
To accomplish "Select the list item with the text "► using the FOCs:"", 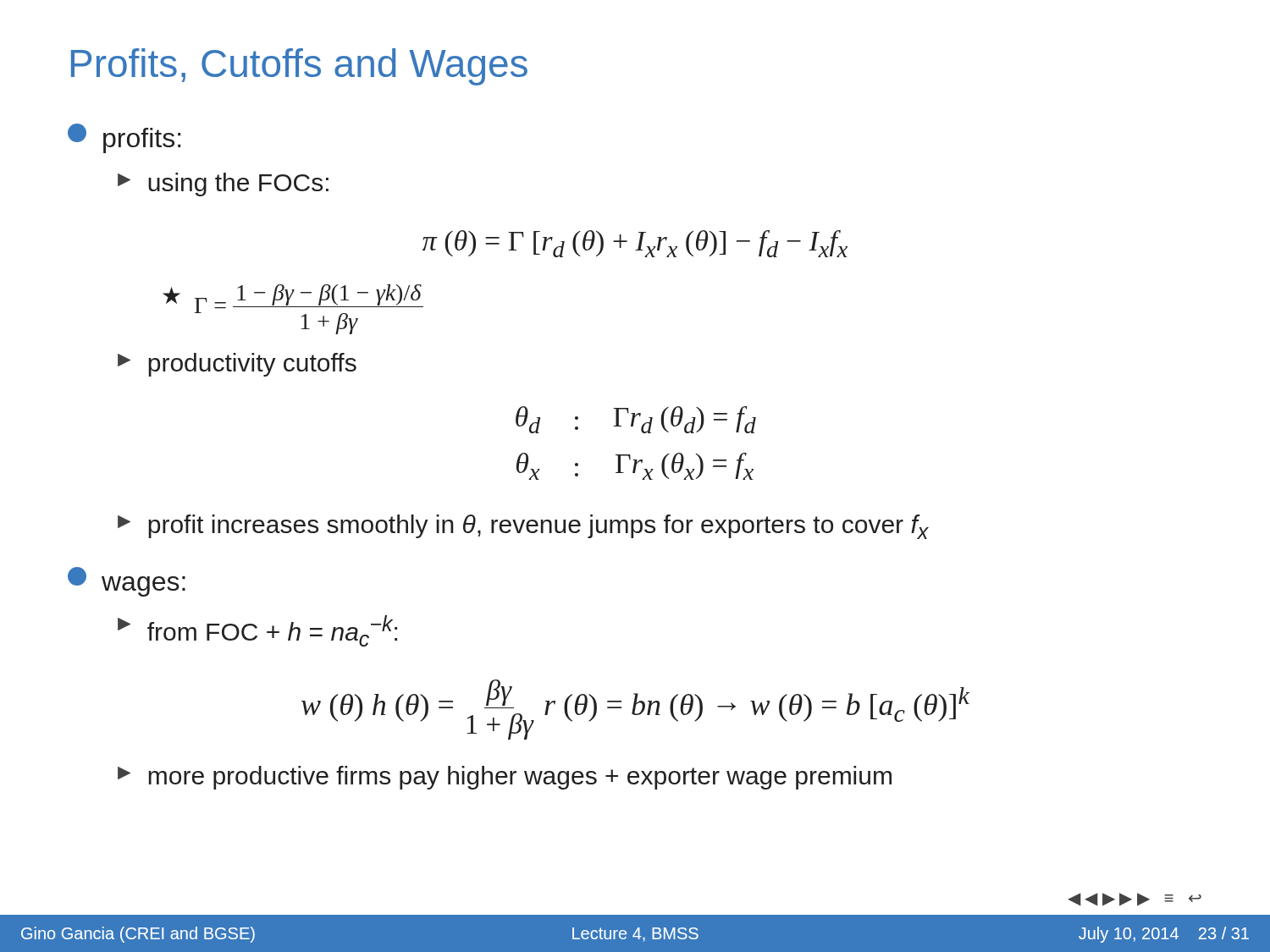I will coord(222,183).
